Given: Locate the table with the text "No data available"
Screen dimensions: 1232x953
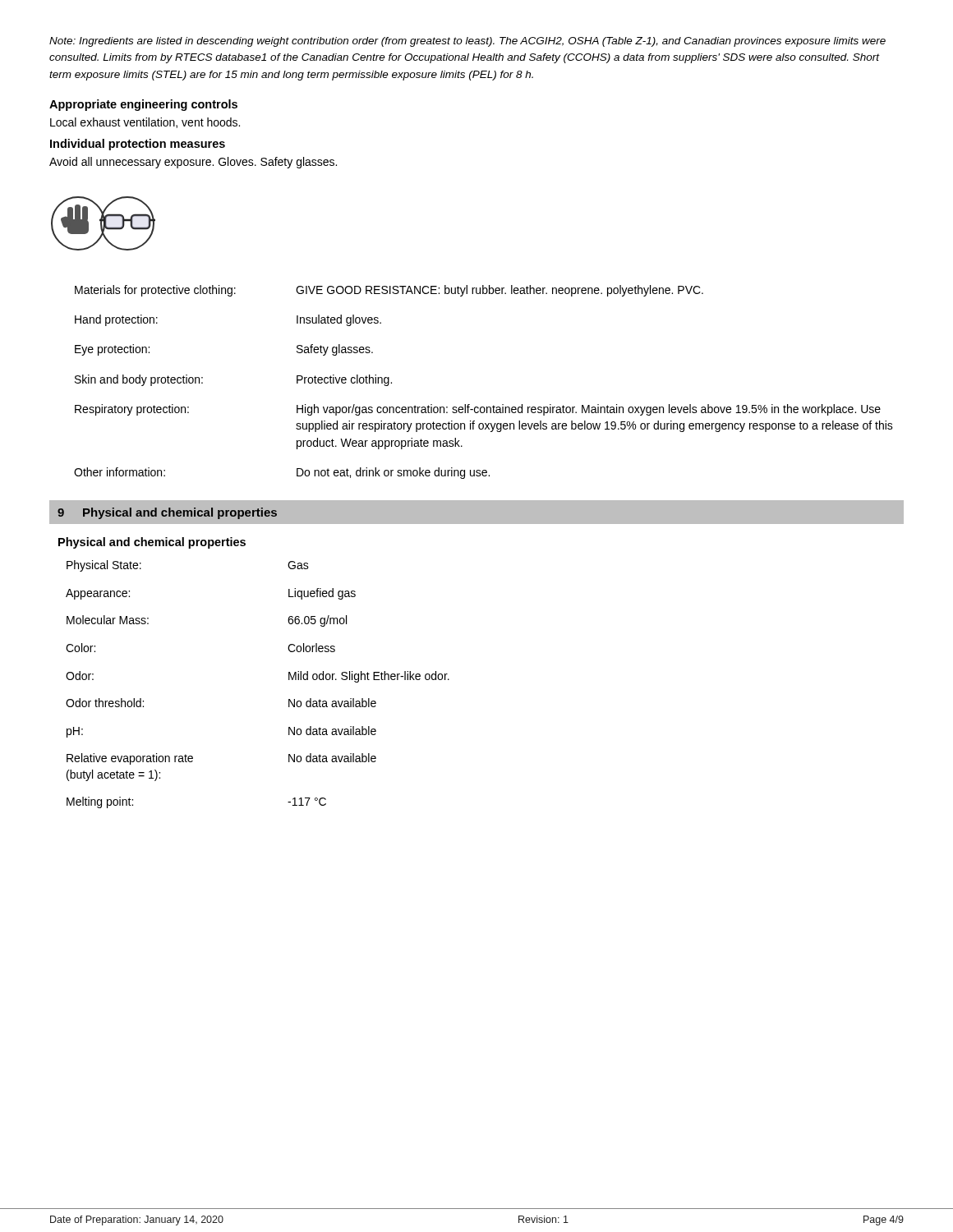Looking at the screenshot, I should tap(476, 684).
